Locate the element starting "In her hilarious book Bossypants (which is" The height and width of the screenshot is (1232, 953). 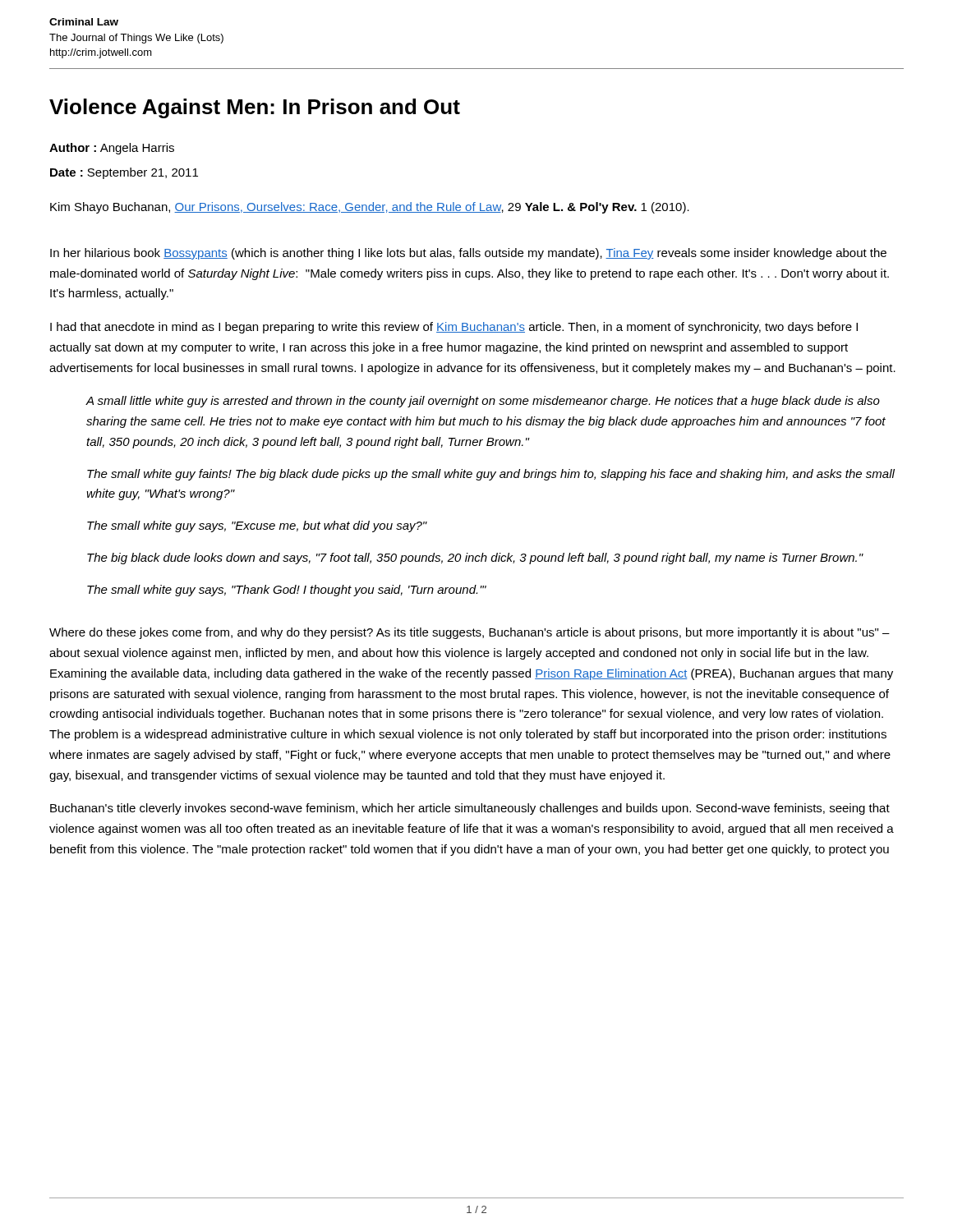[470, 273]
